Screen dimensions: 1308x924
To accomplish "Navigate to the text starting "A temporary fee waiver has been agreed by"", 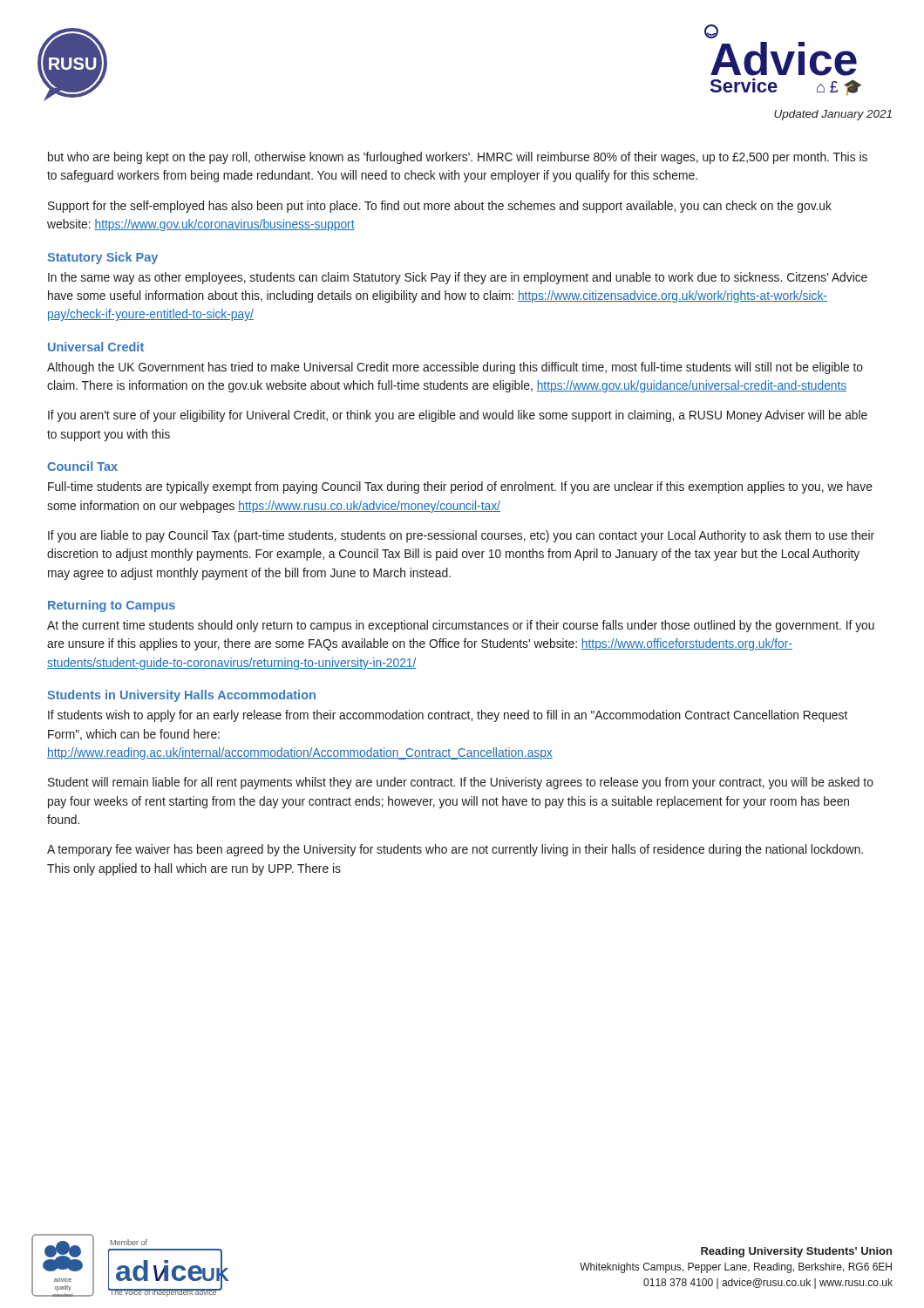I will click(456, 859).
